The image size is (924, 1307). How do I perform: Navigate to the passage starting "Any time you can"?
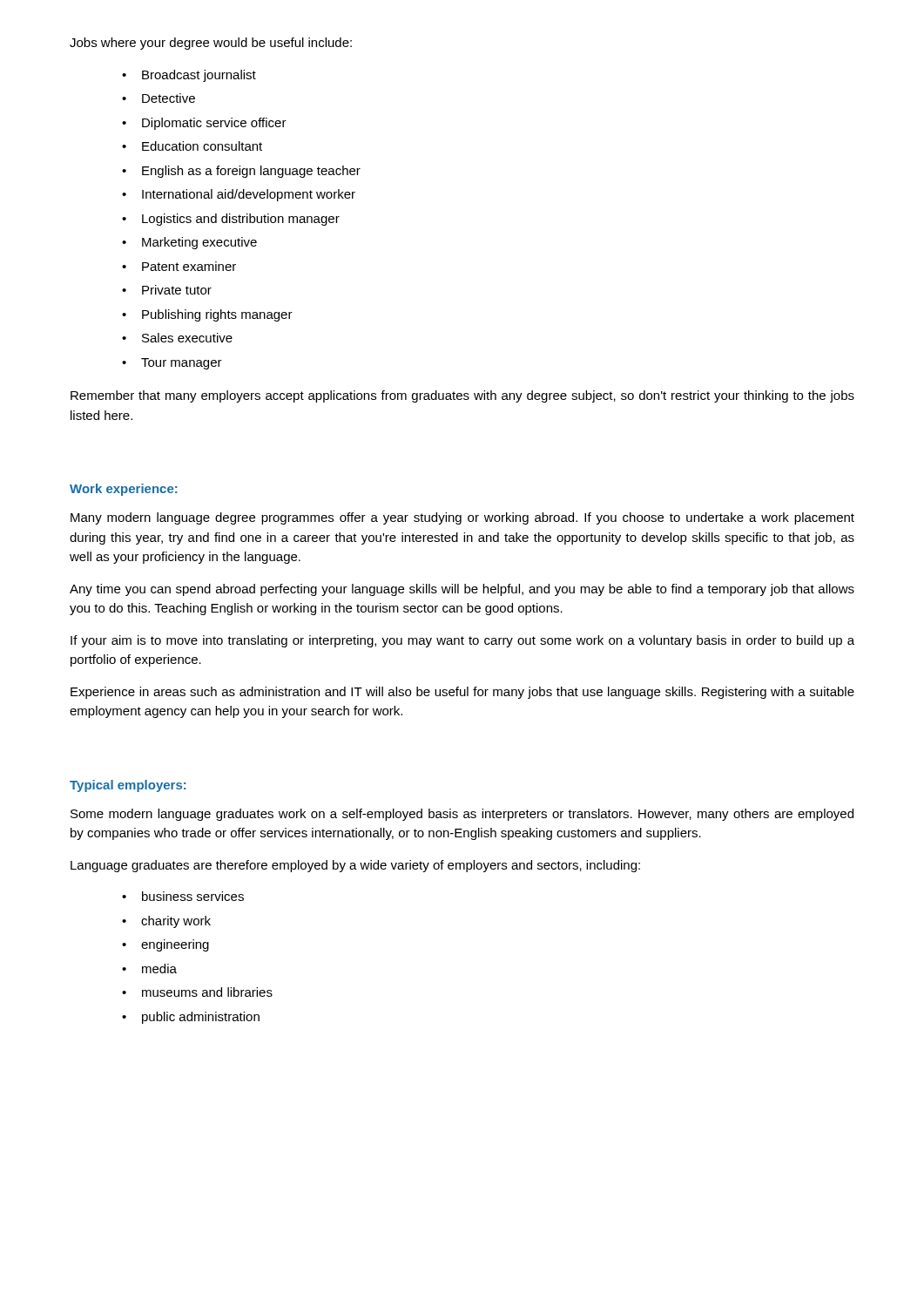pos(462,598)
